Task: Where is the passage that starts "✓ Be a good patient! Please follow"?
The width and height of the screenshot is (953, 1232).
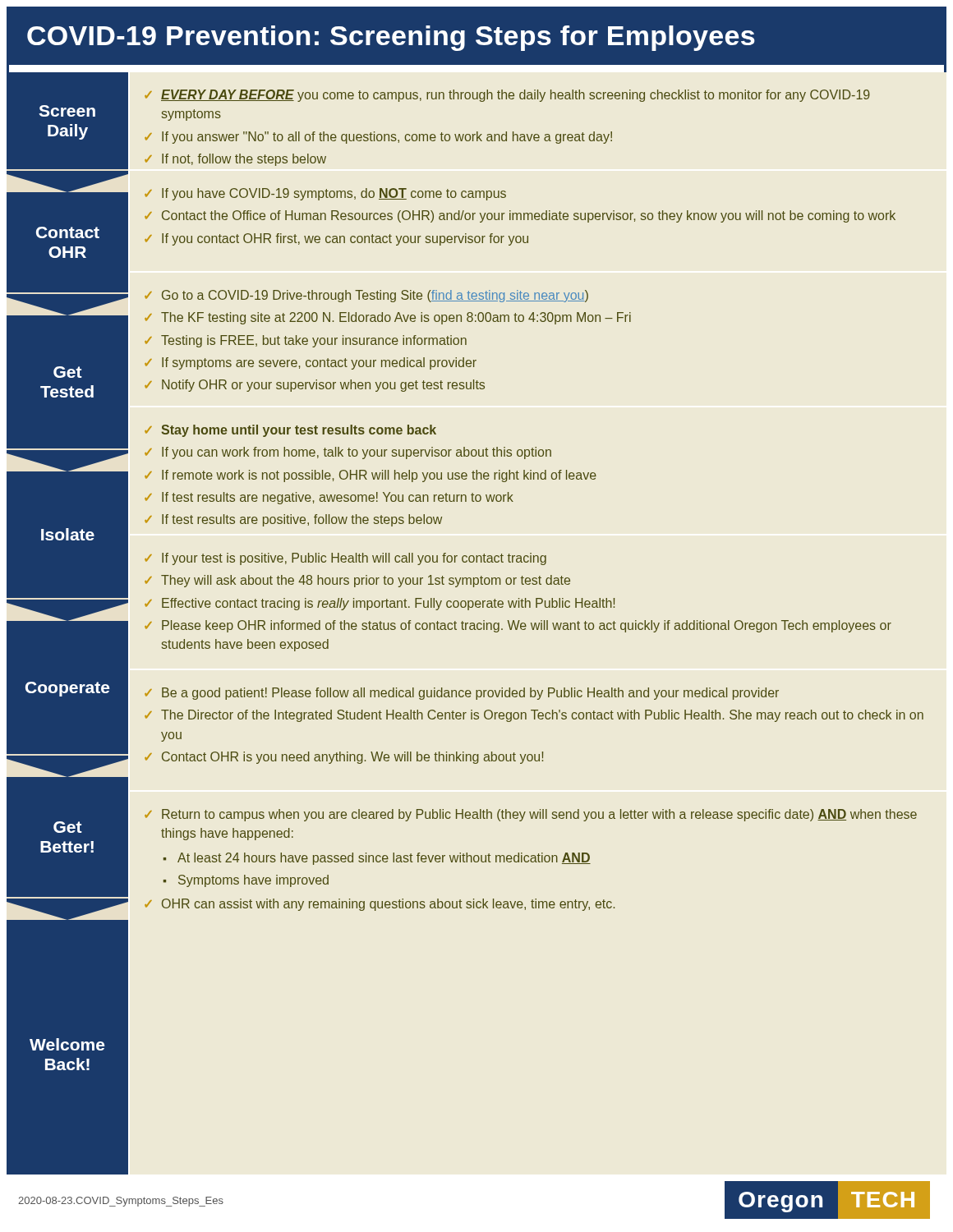Action: pos(536,725)
